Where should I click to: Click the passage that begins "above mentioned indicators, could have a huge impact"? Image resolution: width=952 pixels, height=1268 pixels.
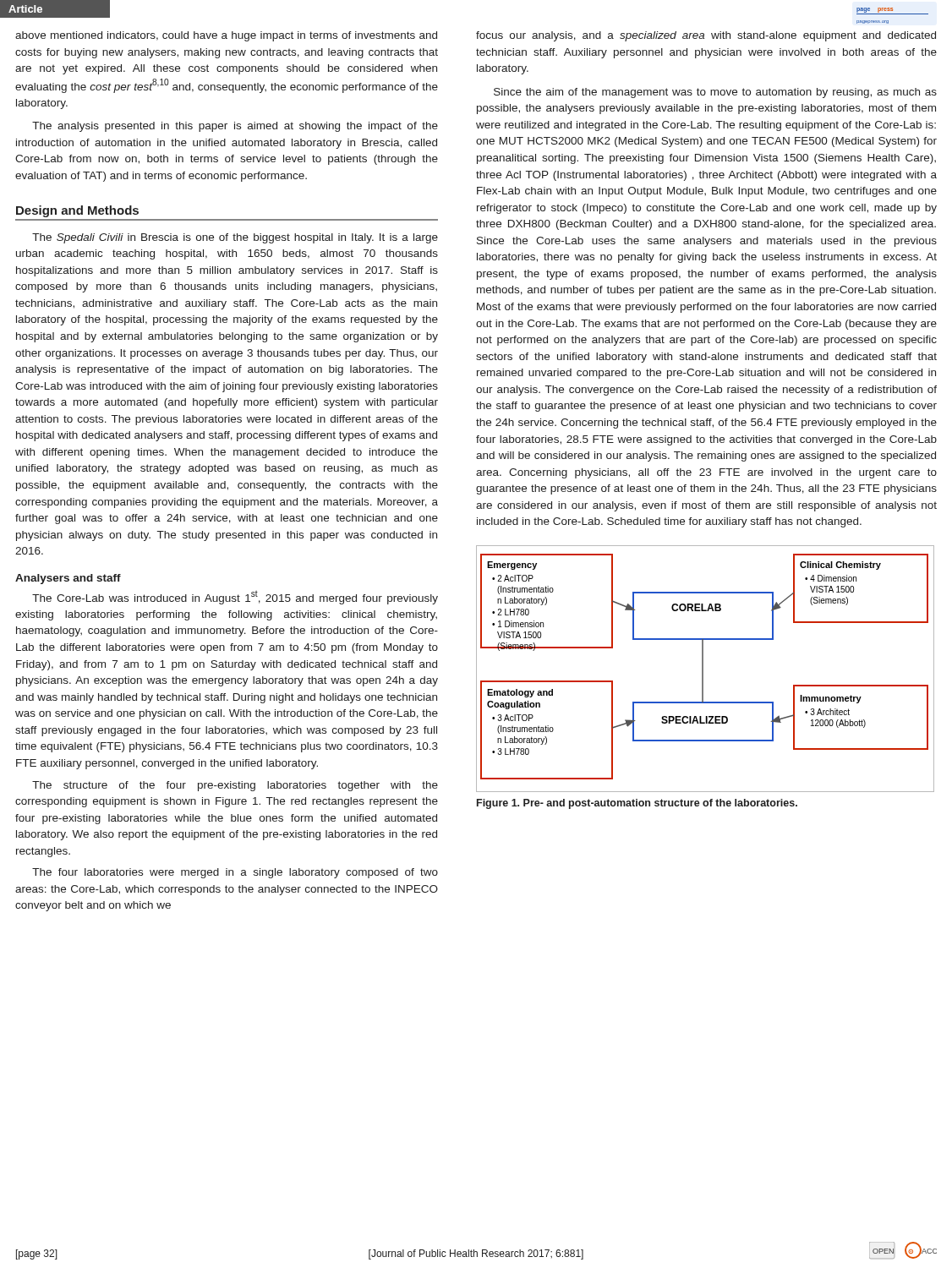[x=227, y=69]
